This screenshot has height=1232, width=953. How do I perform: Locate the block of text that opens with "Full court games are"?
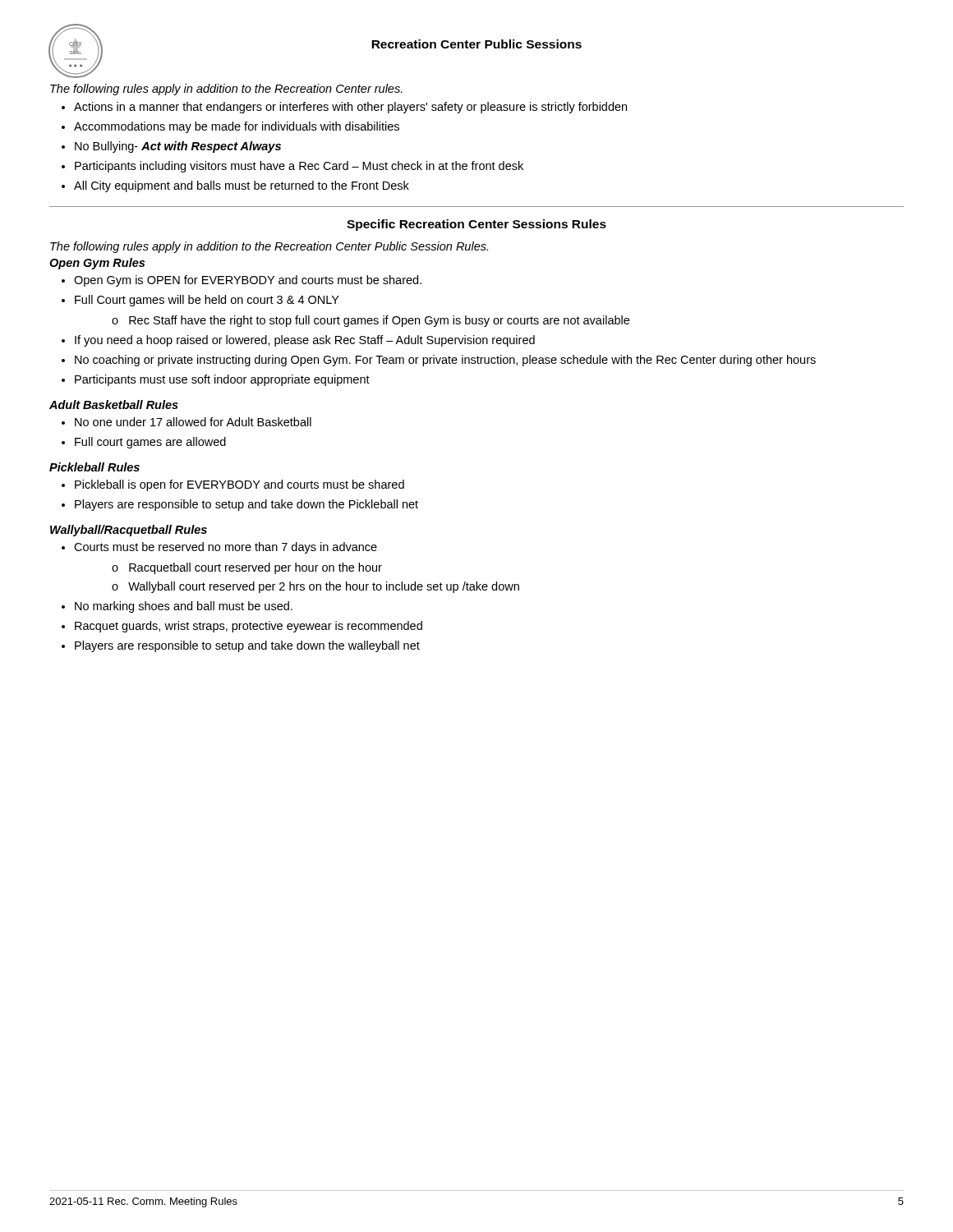click(150, 442)
